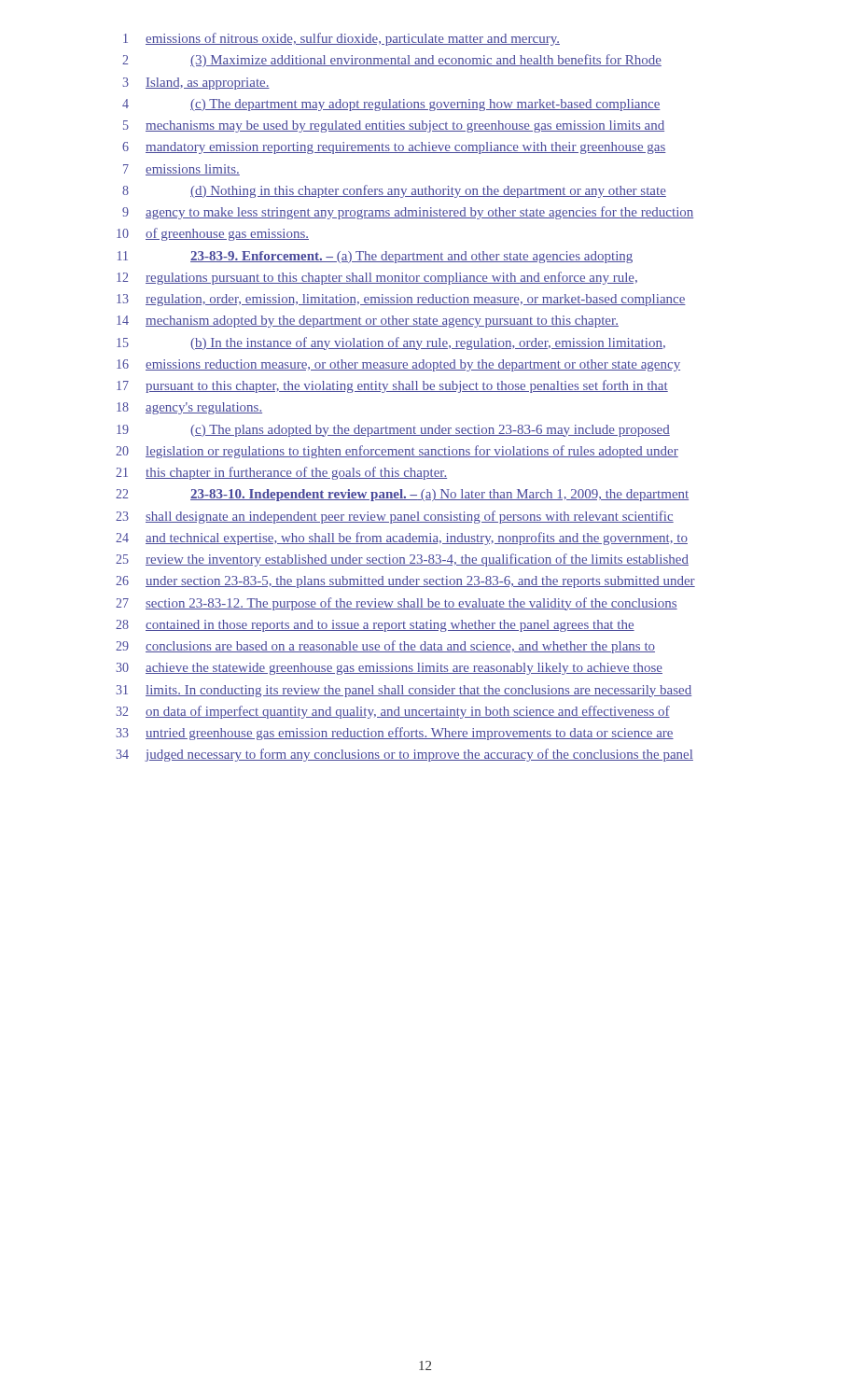Find the block starting "3 Island, as"
The width and height of the screenshot is (850, 1400).
tap(196, 84)
